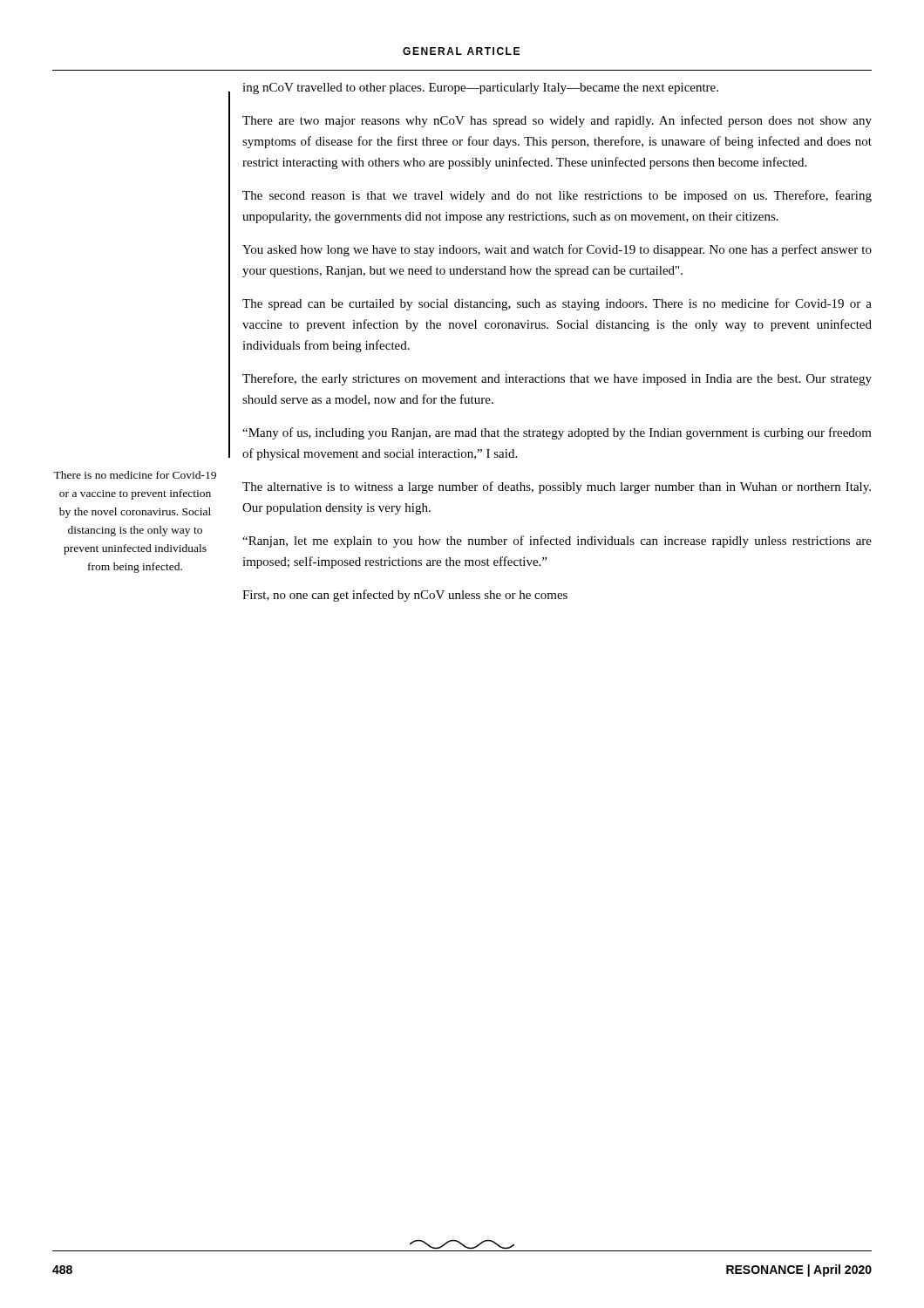This screenshot has width=924, height=1308.
Task: Locate the element starting "“Ranjan, let me explain to you how"
Action: pos(557,551)
